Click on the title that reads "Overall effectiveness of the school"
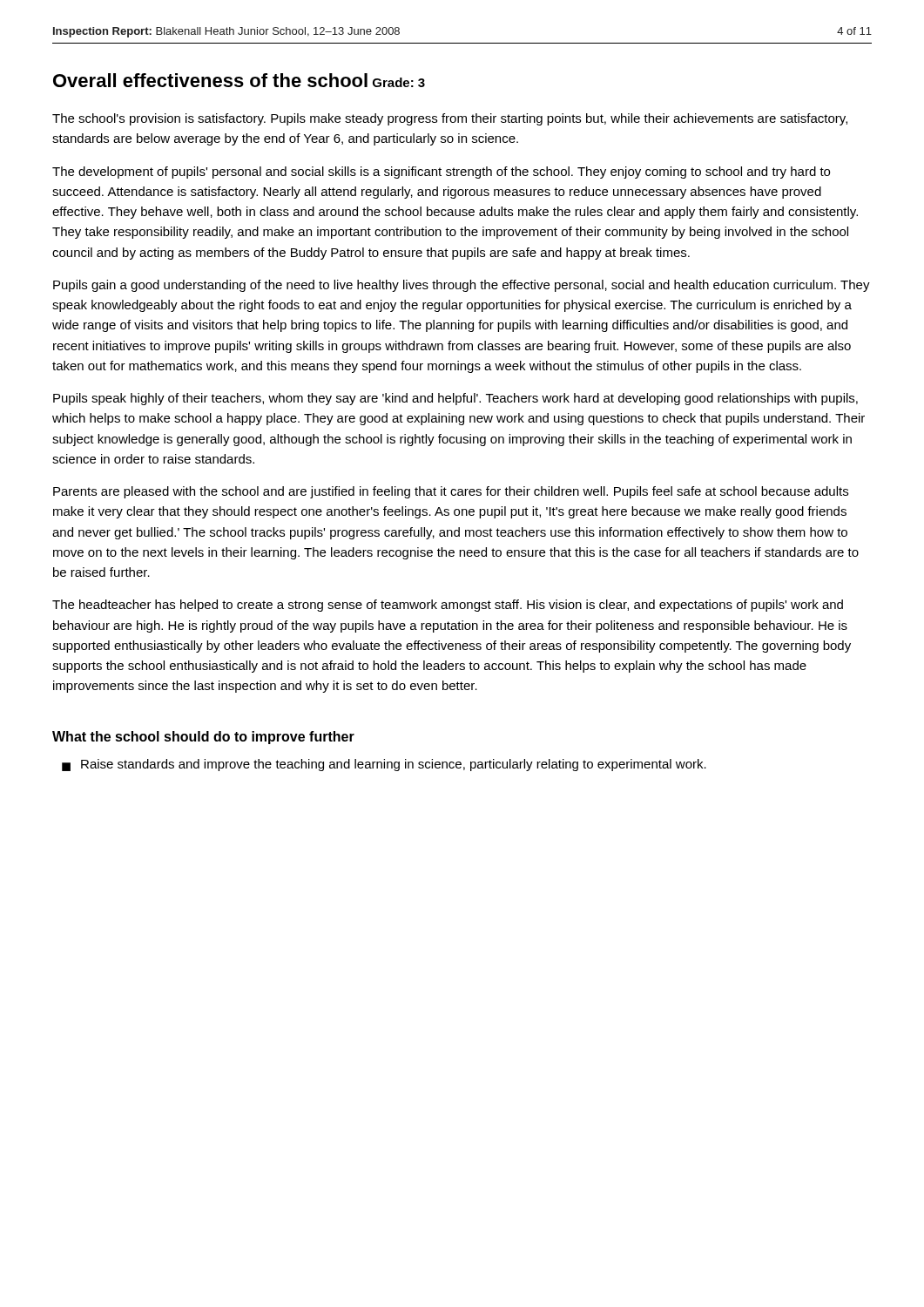The width and height of the screenshot is (924, 1307). click(210, 81)
